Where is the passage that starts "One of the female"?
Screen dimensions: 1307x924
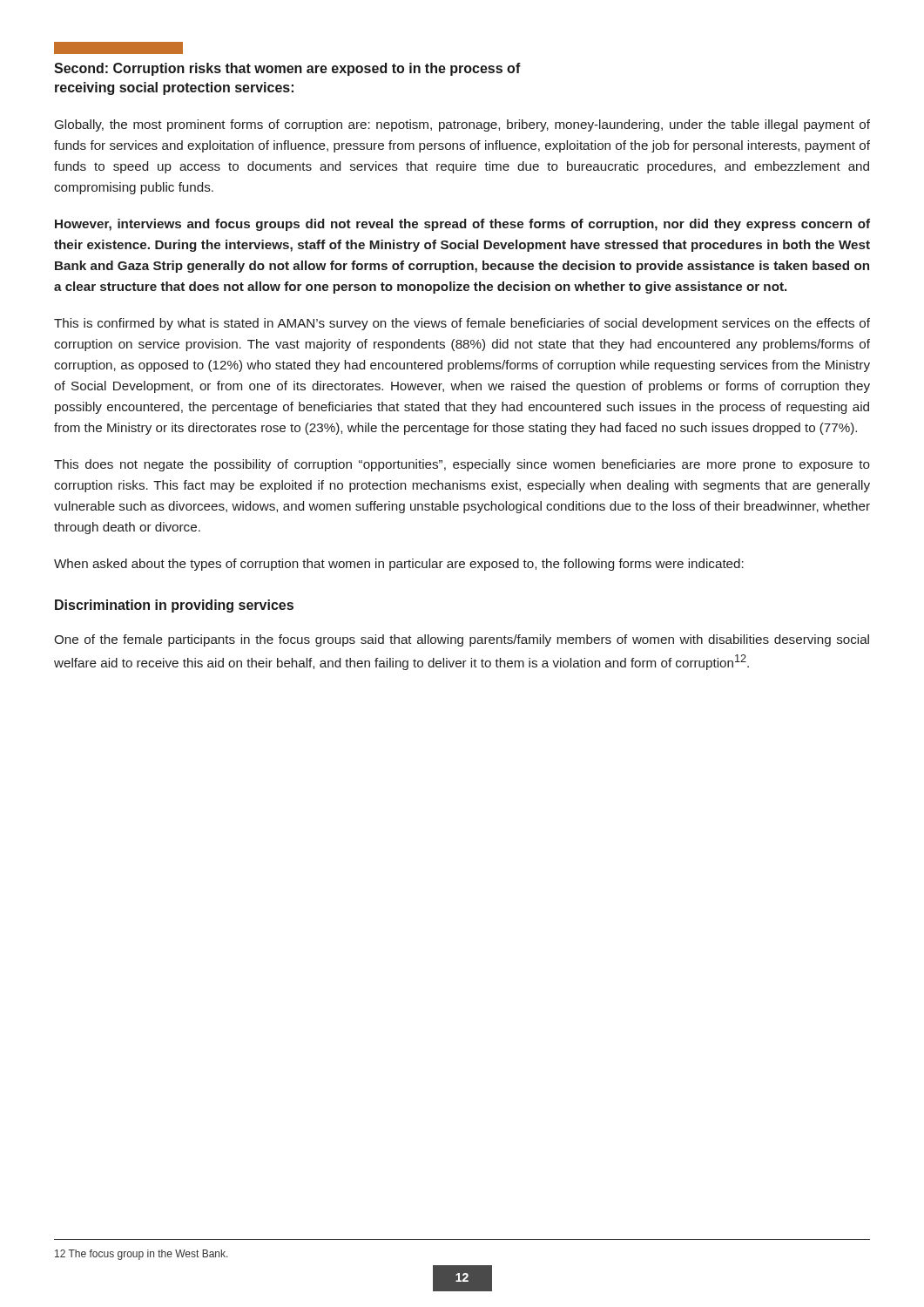pyautogui.click(x=462, y=651)
